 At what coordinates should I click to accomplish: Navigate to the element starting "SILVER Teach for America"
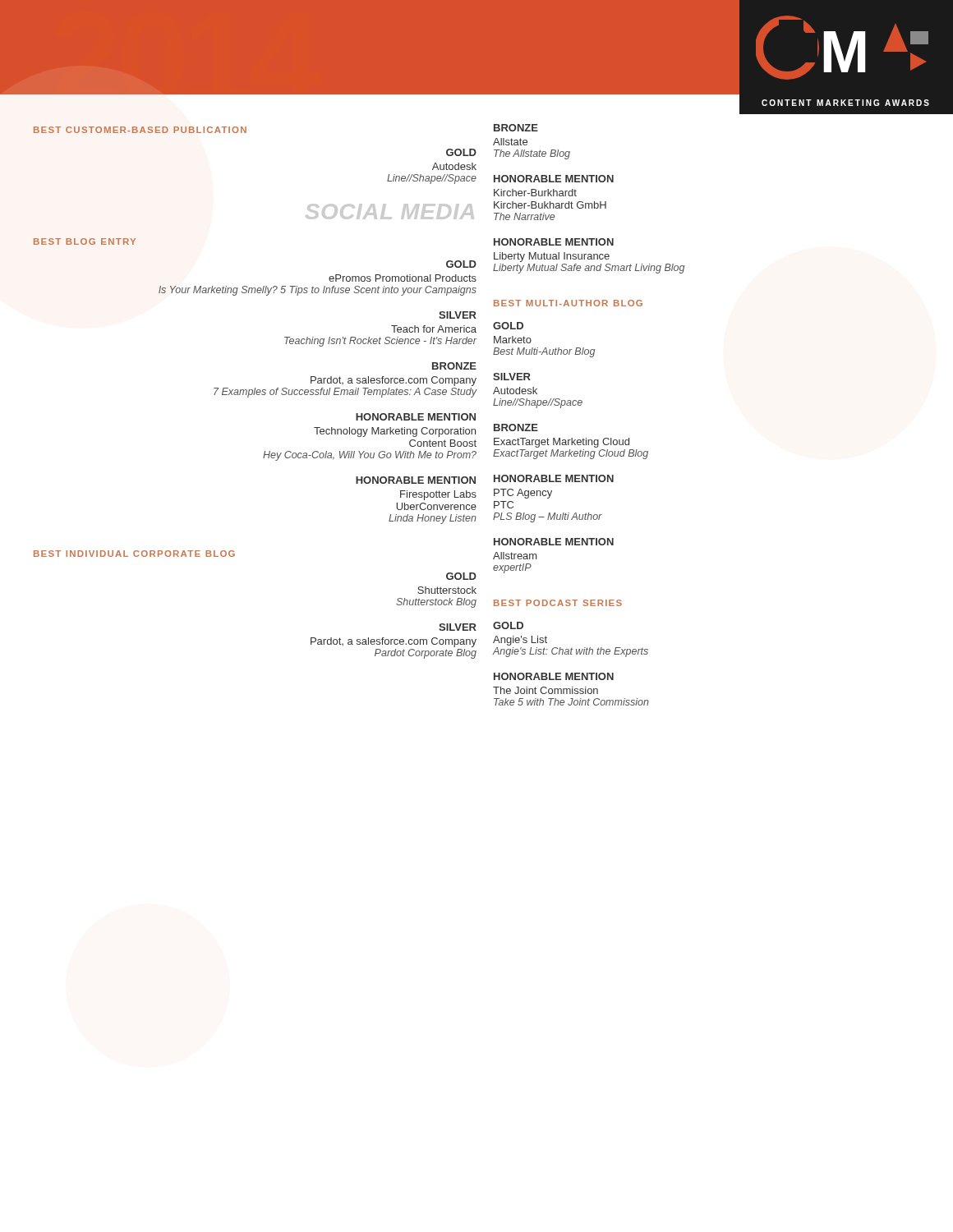(x=458, y=315)
